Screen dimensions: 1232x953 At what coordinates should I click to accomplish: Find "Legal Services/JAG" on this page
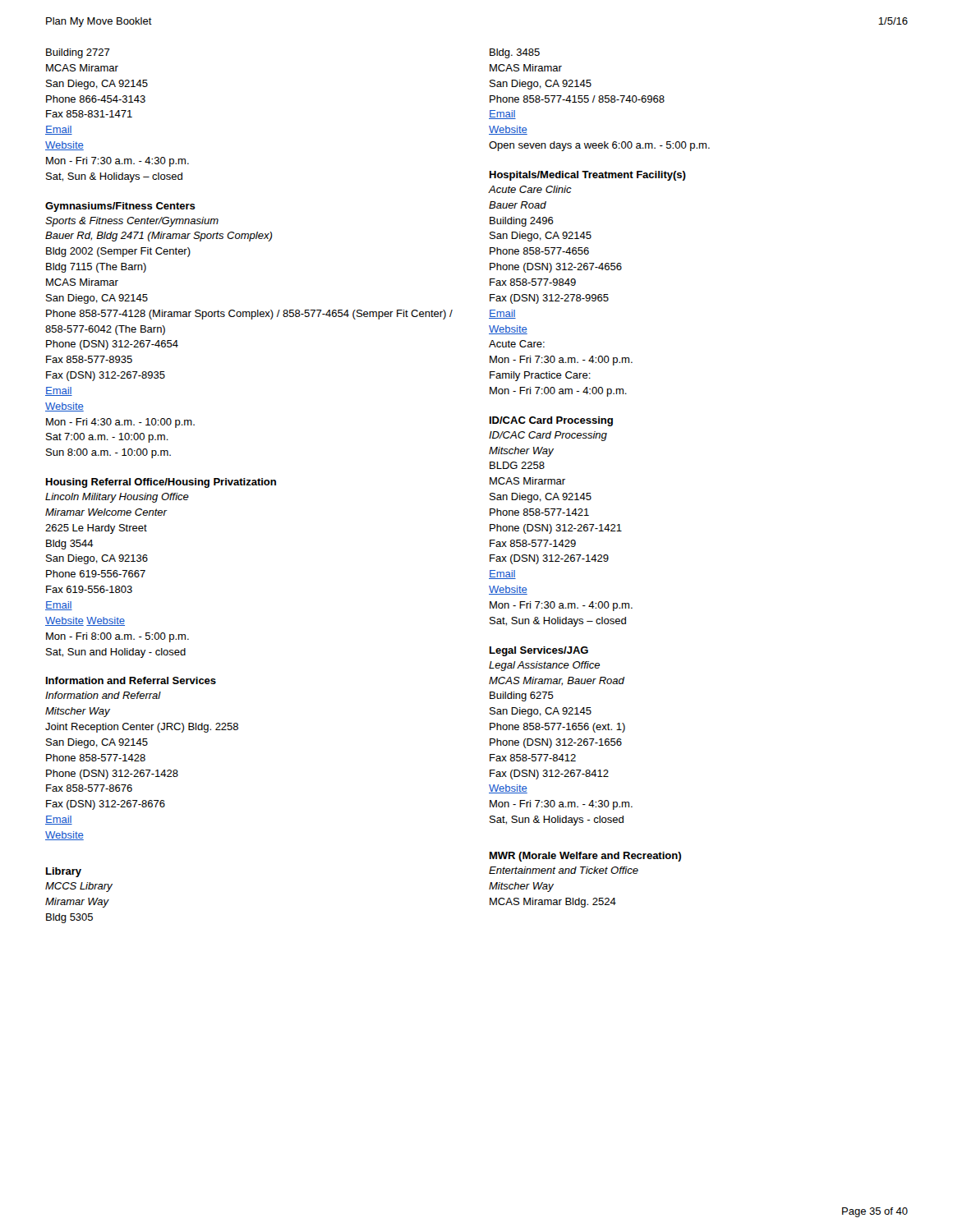(539, 650)
